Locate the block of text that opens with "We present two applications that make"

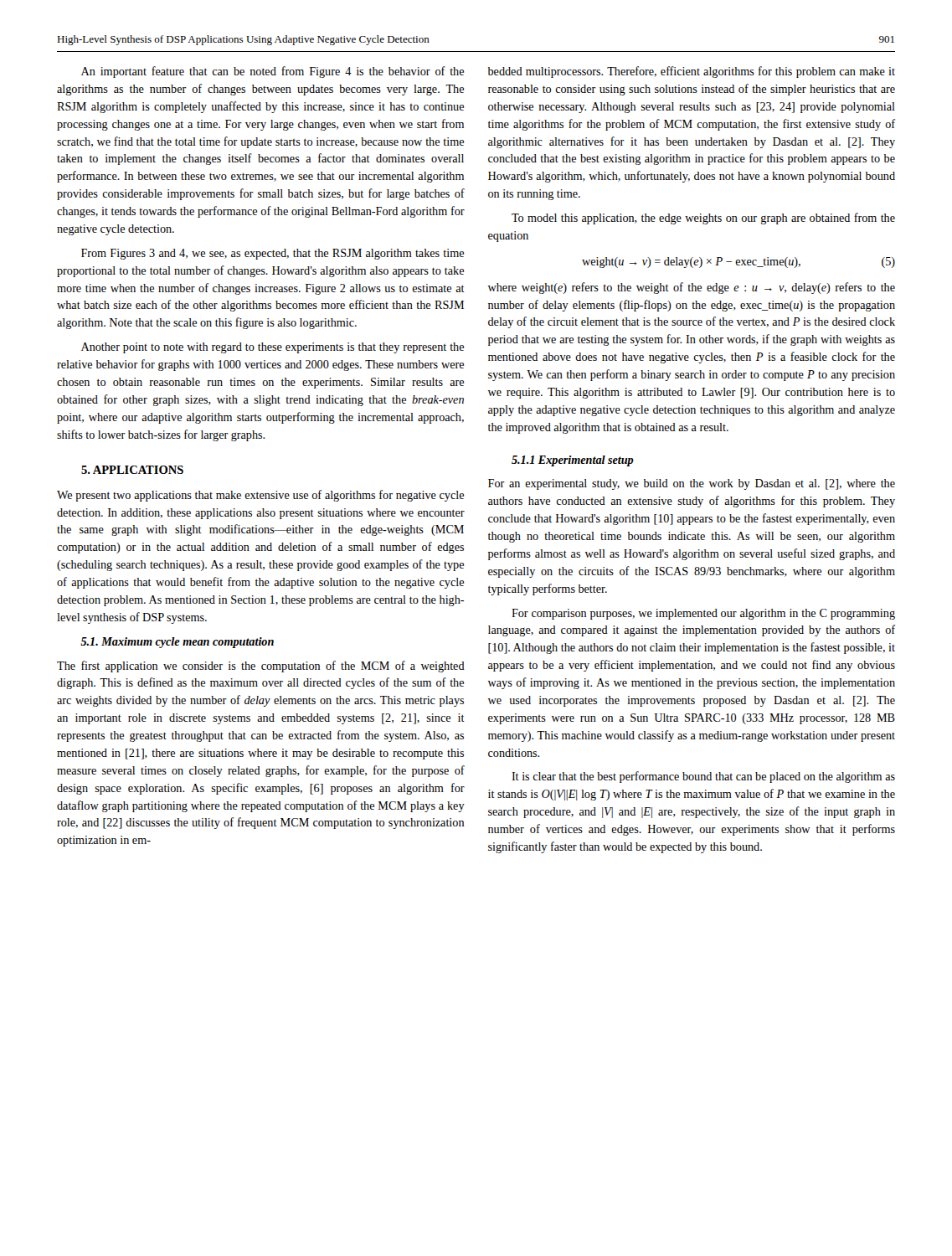261,556
